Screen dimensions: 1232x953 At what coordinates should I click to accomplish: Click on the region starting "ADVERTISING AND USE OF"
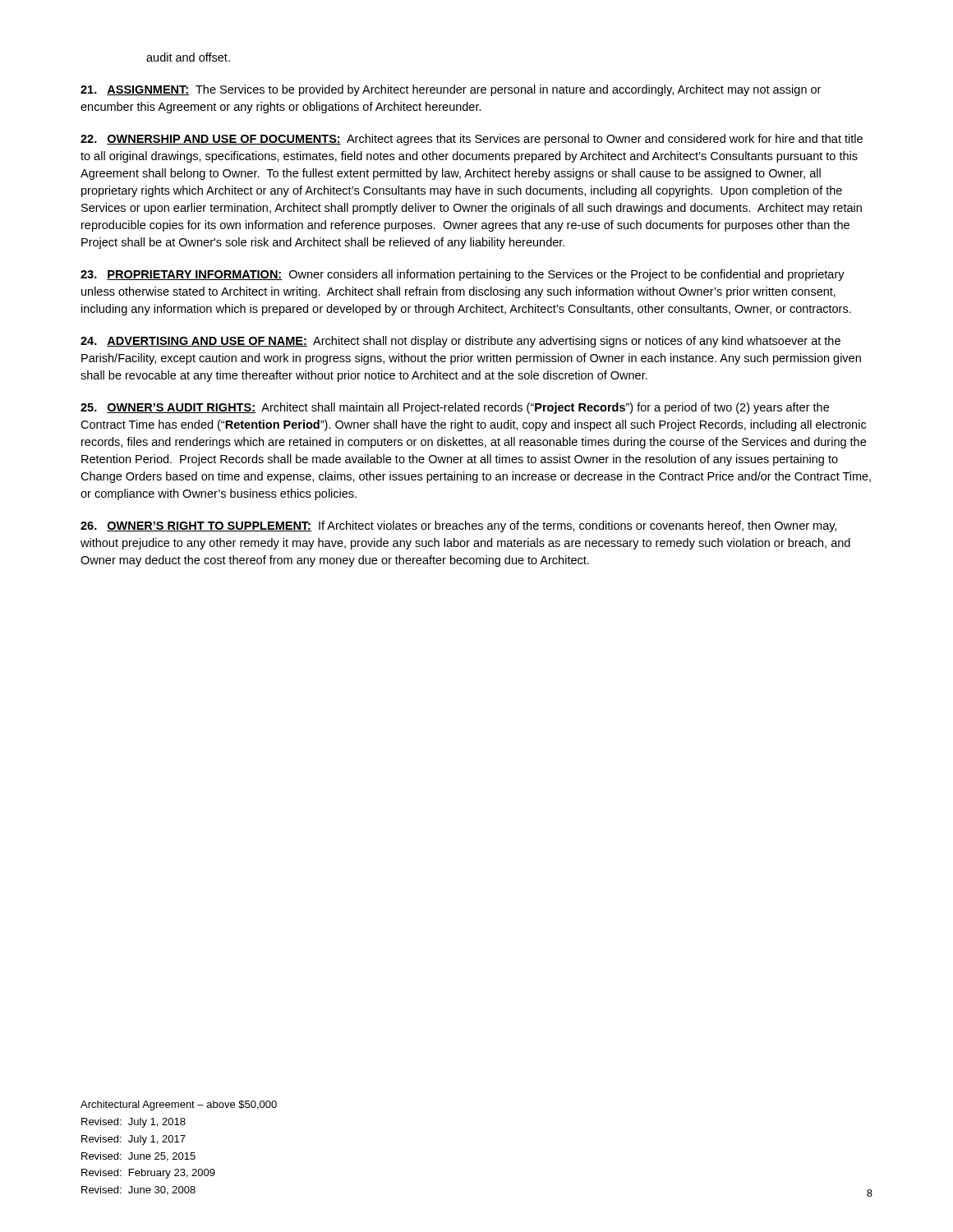click(x=471, y=358)
